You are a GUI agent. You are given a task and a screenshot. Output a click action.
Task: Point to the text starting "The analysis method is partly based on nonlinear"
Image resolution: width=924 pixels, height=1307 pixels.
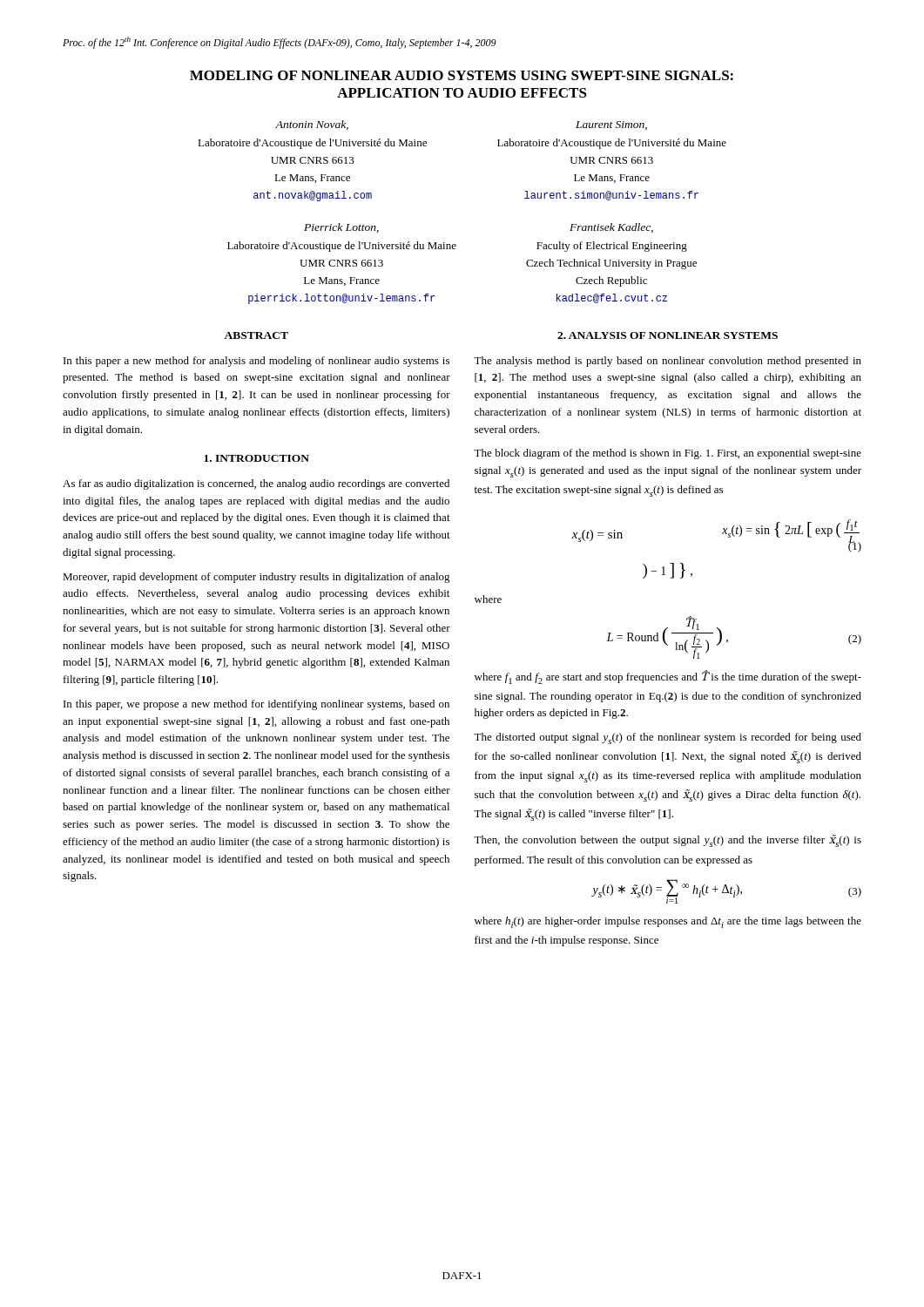[668, 394]
